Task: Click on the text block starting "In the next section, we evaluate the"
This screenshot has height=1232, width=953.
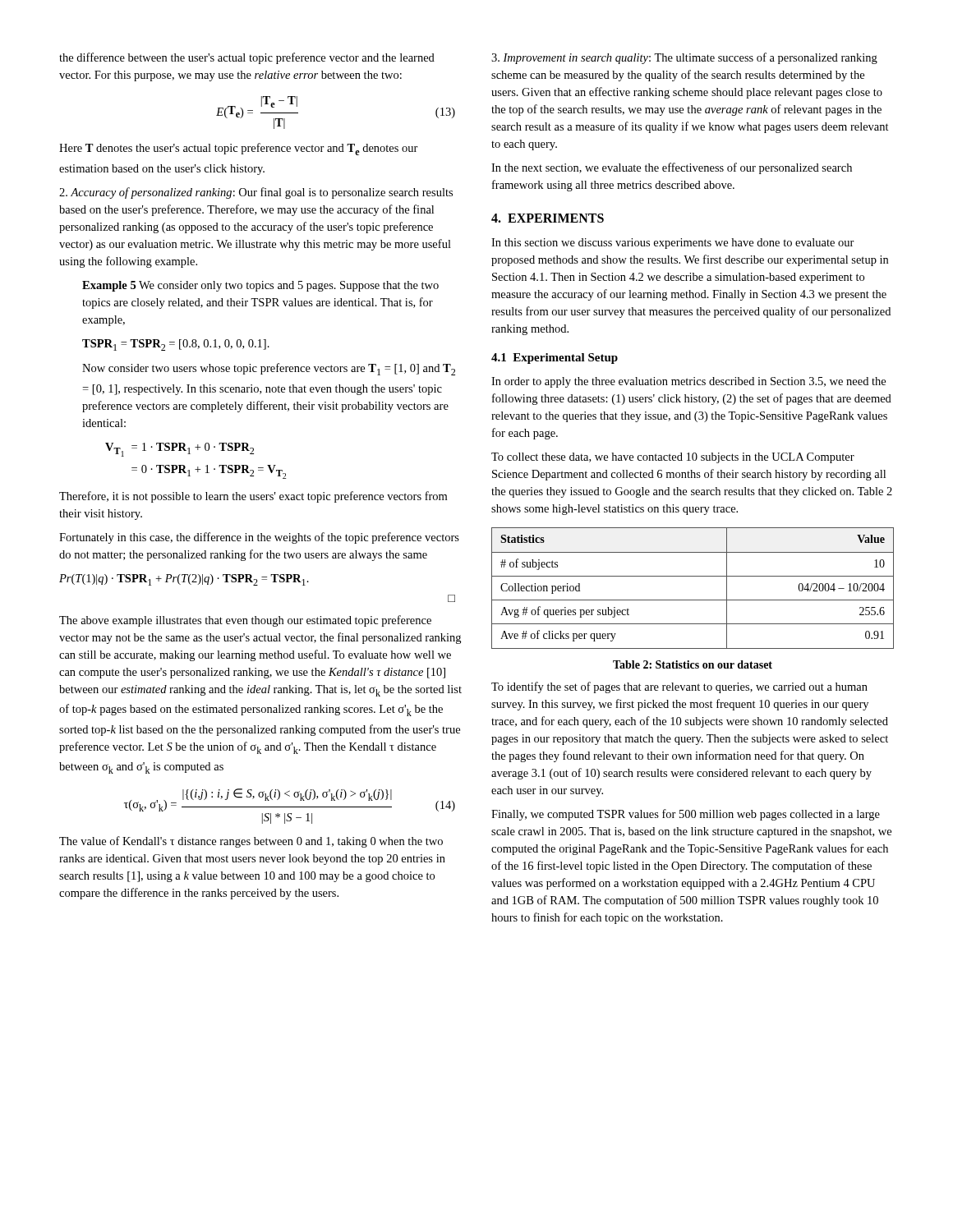Action: coord(693,177)
